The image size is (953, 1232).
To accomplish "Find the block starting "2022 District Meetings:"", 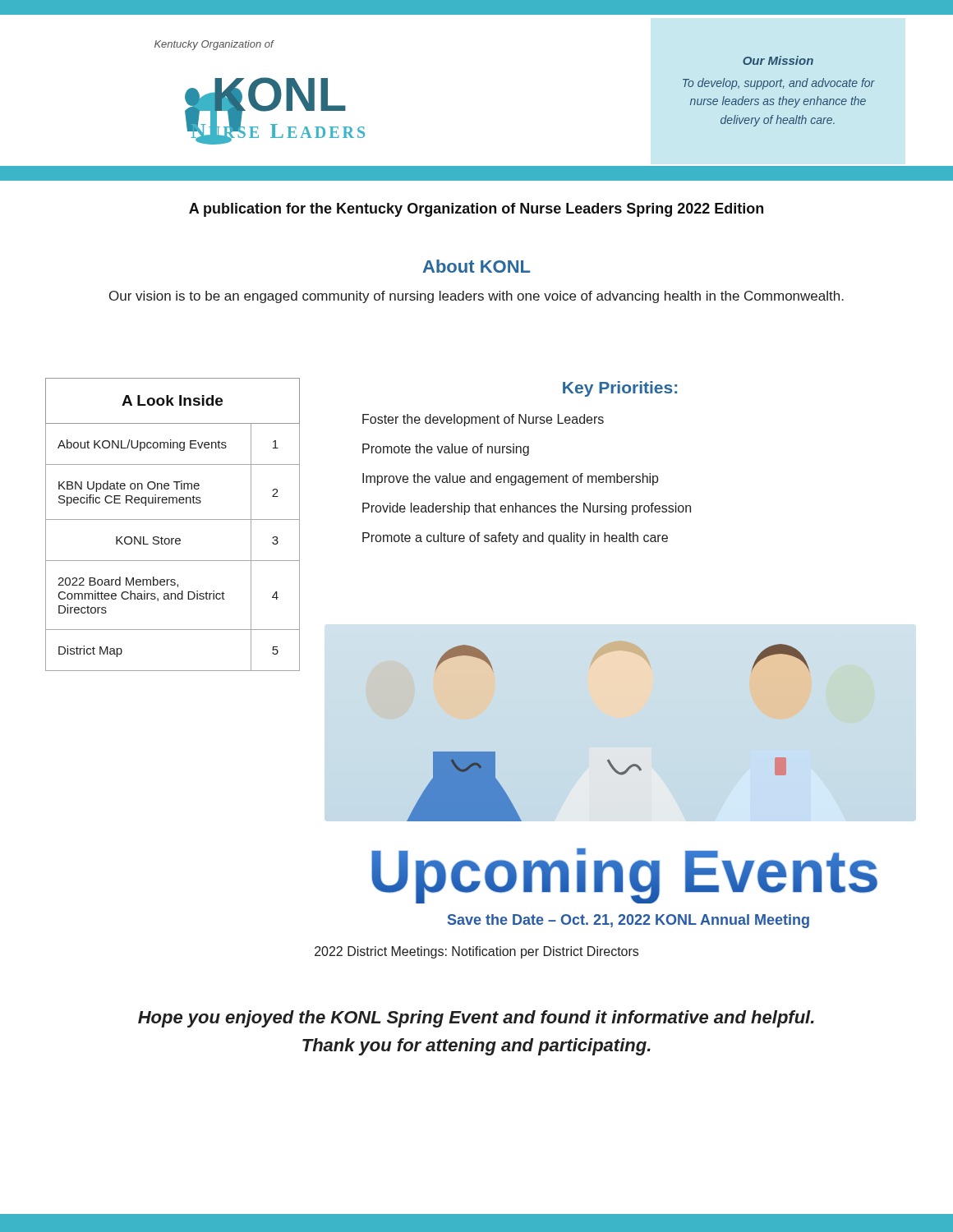I will pos(476,952).
